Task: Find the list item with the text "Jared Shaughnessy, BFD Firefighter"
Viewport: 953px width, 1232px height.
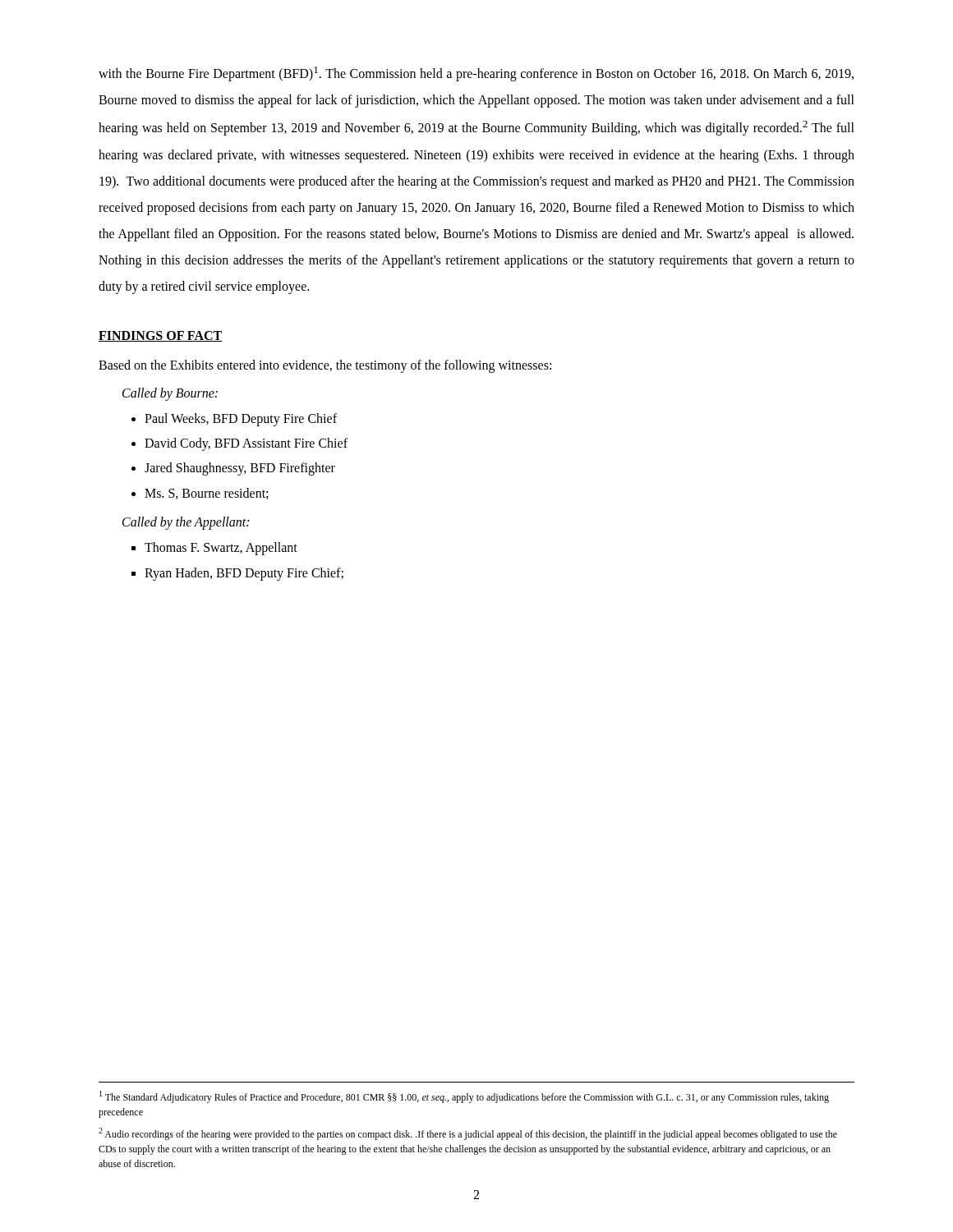Action: 240,468
